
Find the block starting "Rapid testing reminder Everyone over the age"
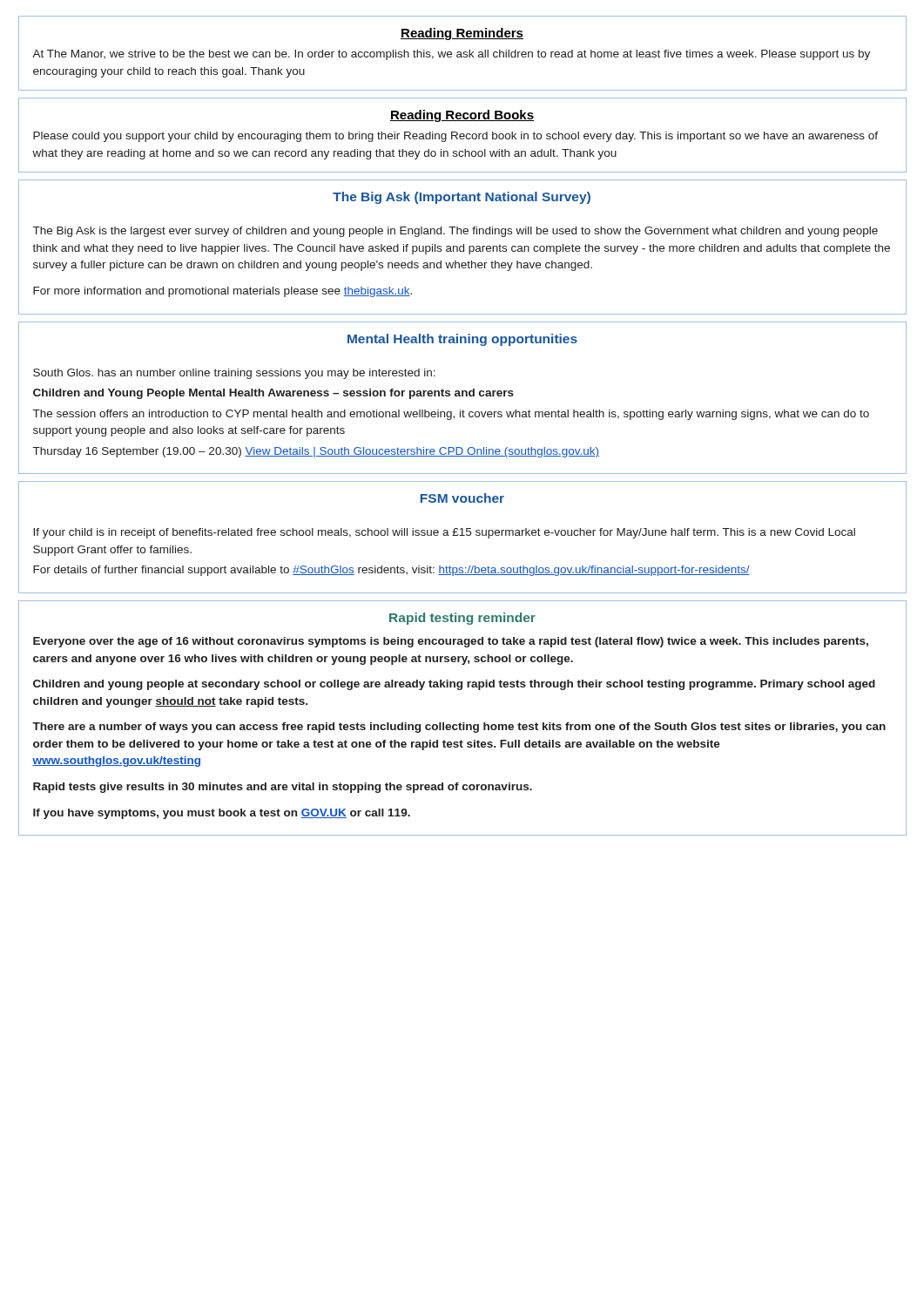(x=462, y=715)
